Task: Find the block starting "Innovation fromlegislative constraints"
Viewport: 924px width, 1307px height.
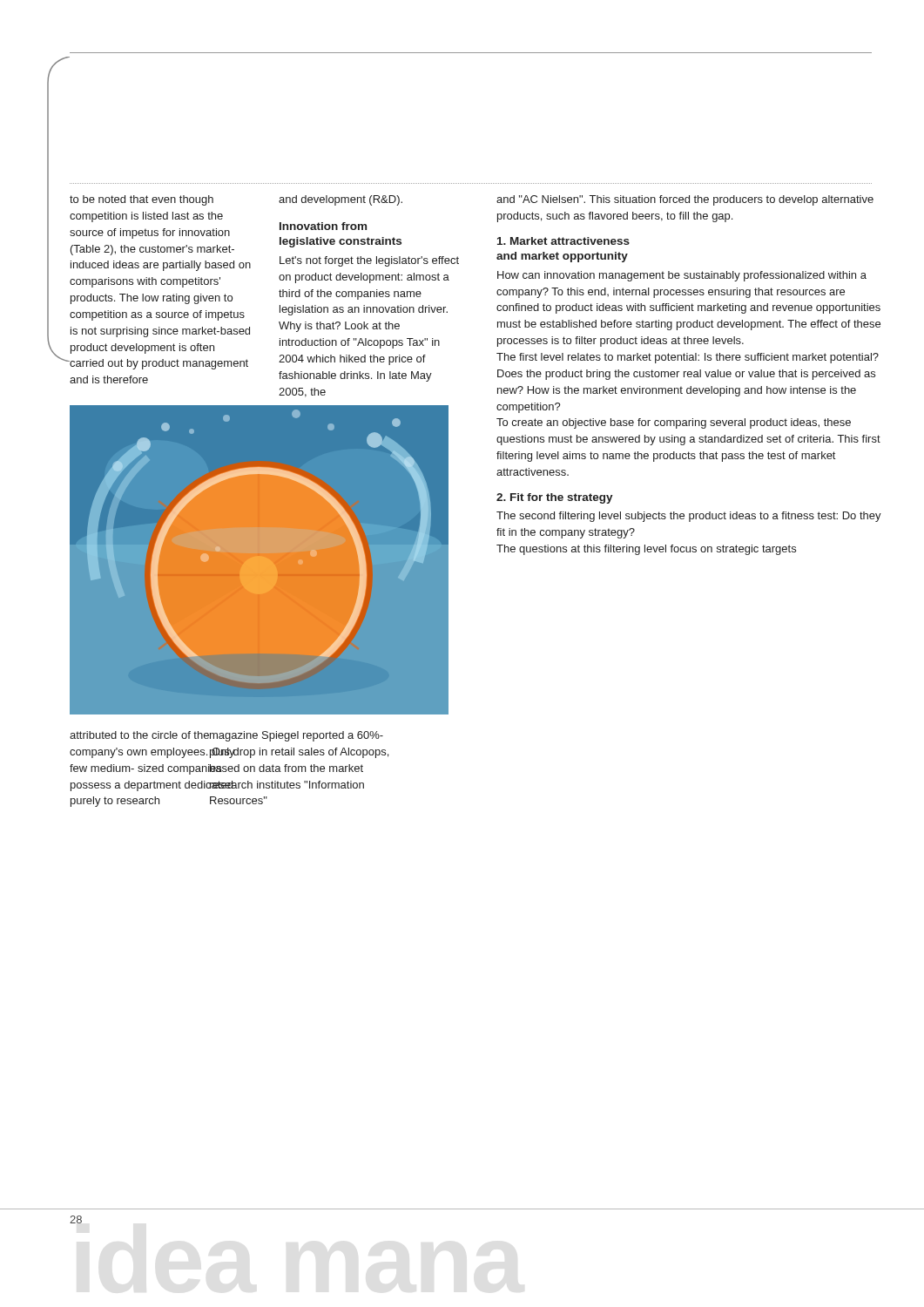Action: (x=340, y=234)
